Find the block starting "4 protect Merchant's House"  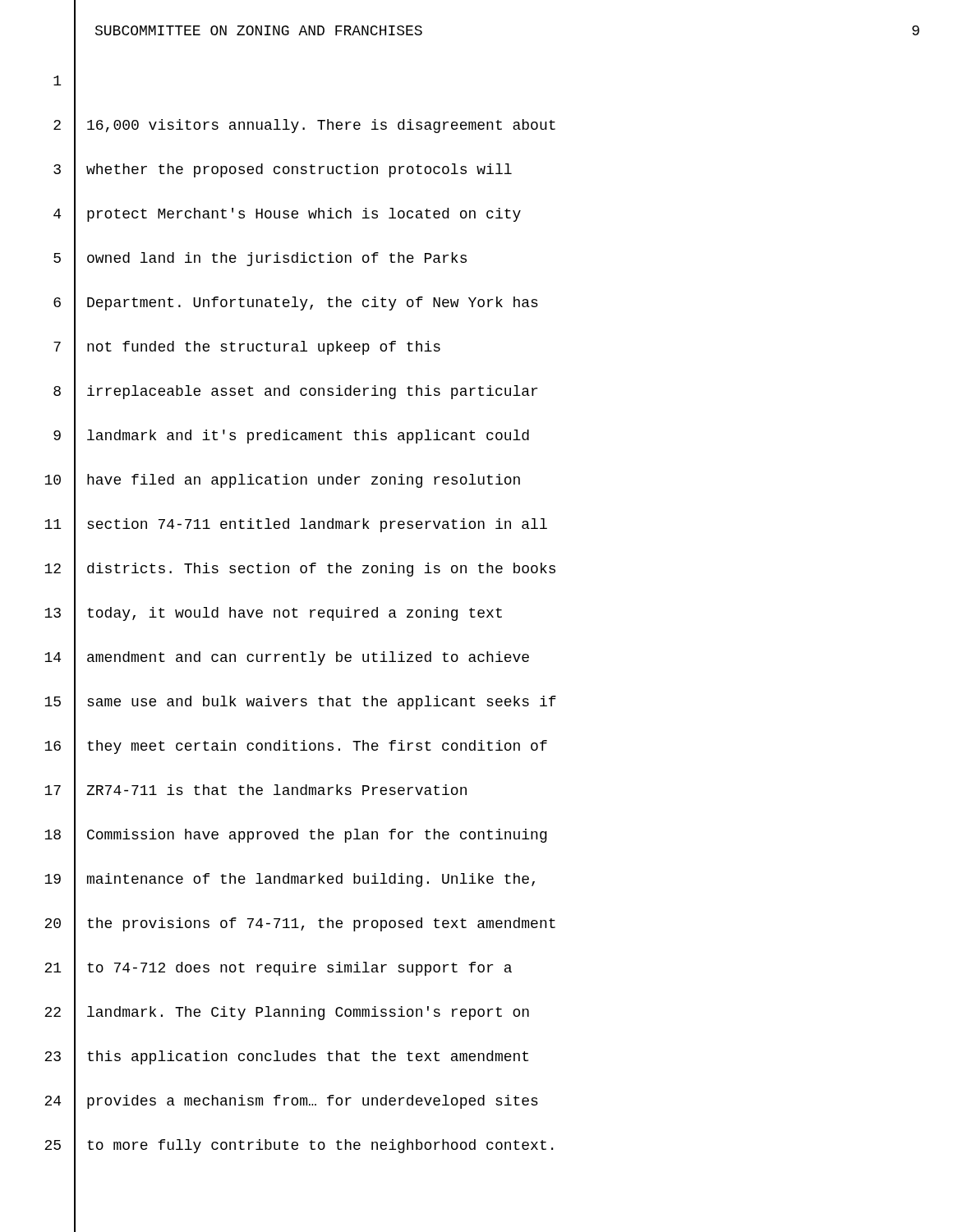click(476, 214)
